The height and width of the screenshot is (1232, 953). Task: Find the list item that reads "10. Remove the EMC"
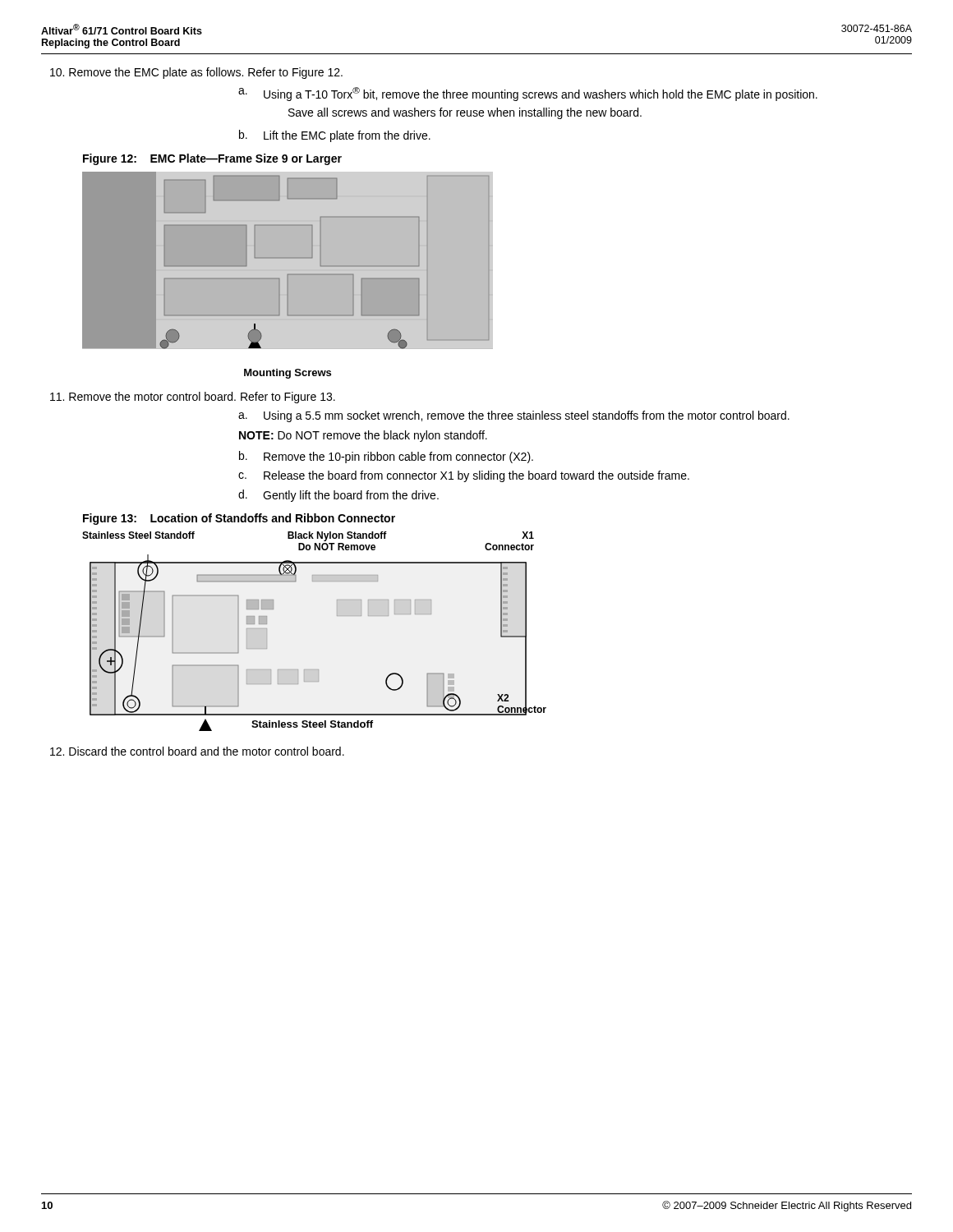[196, 72]
